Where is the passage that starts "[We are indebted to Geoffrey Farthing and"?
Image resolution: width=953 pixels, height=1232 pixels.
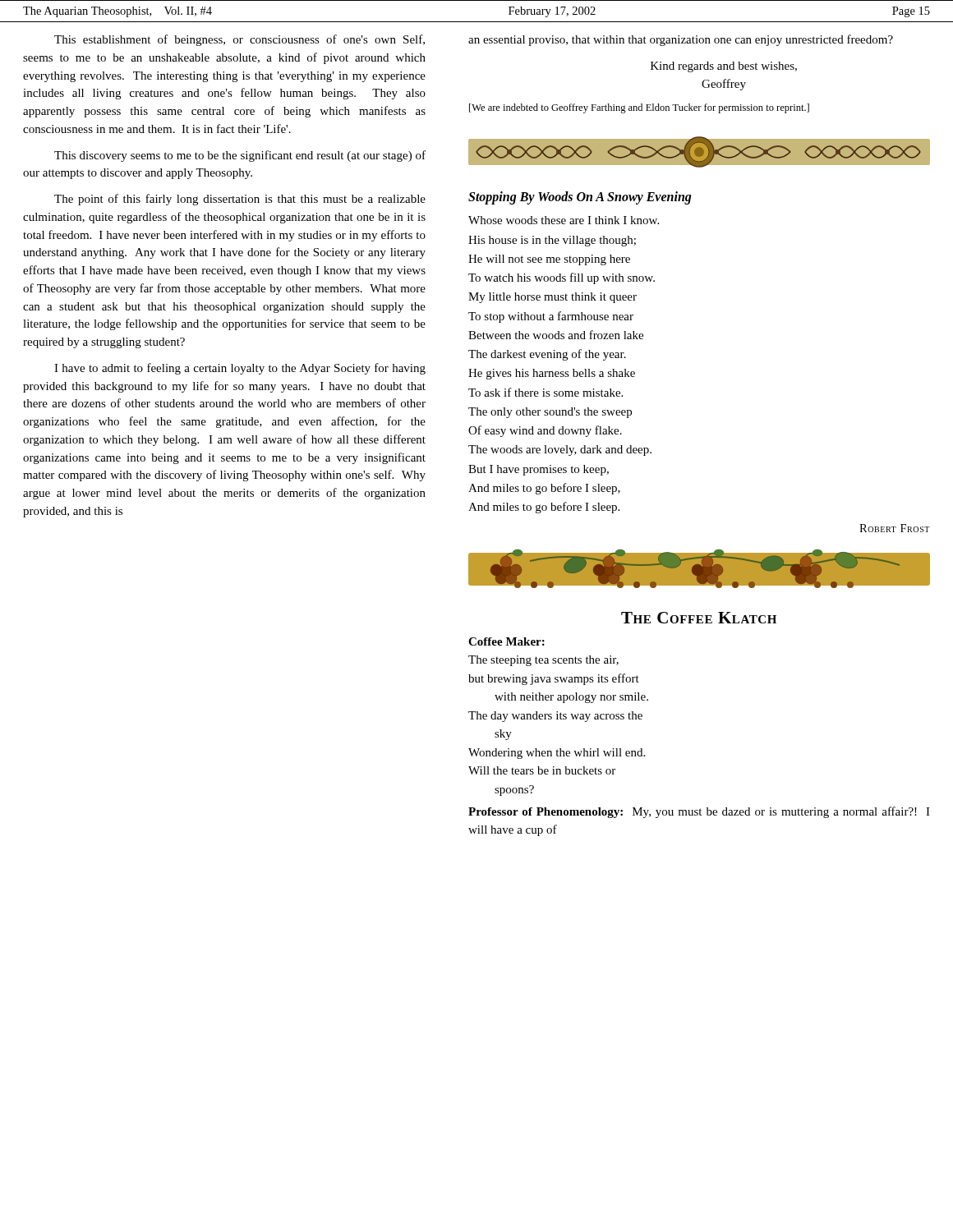point(699,108)
